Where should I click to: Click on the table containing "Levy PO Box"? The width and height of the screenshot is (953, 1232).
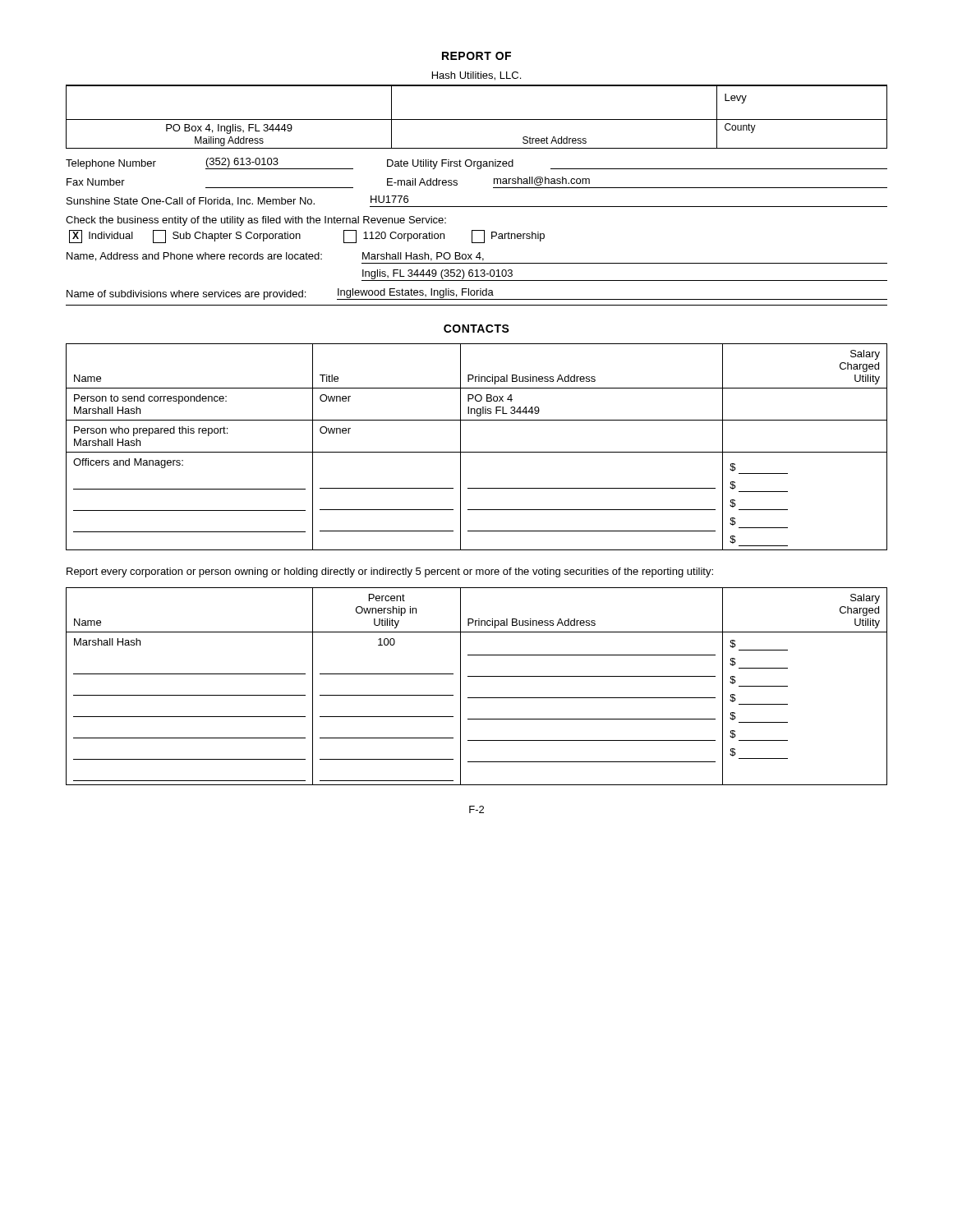tap(476, 117)
